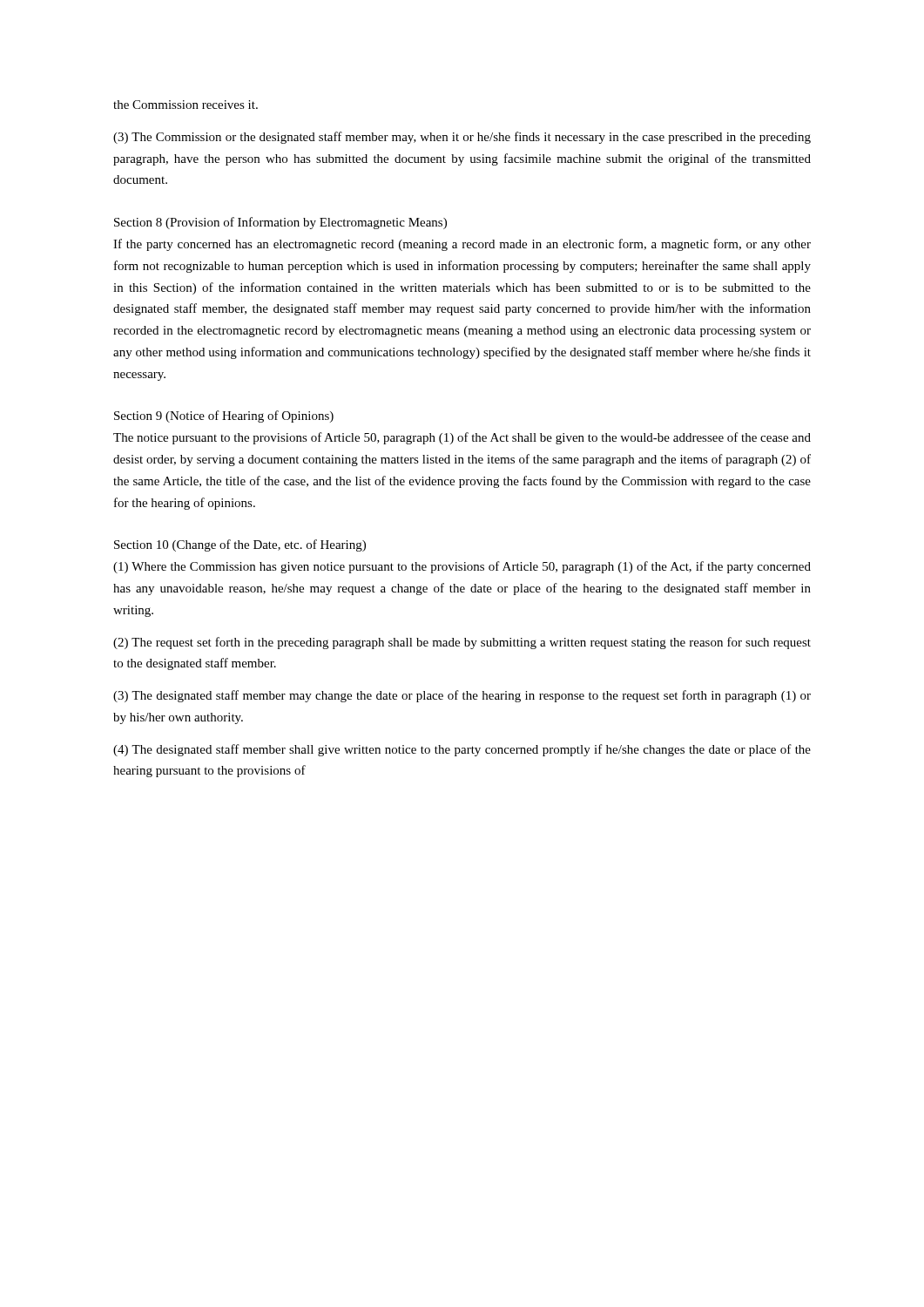
Task: Find the text with the text "the Commission receives it."
Action: 186,105
